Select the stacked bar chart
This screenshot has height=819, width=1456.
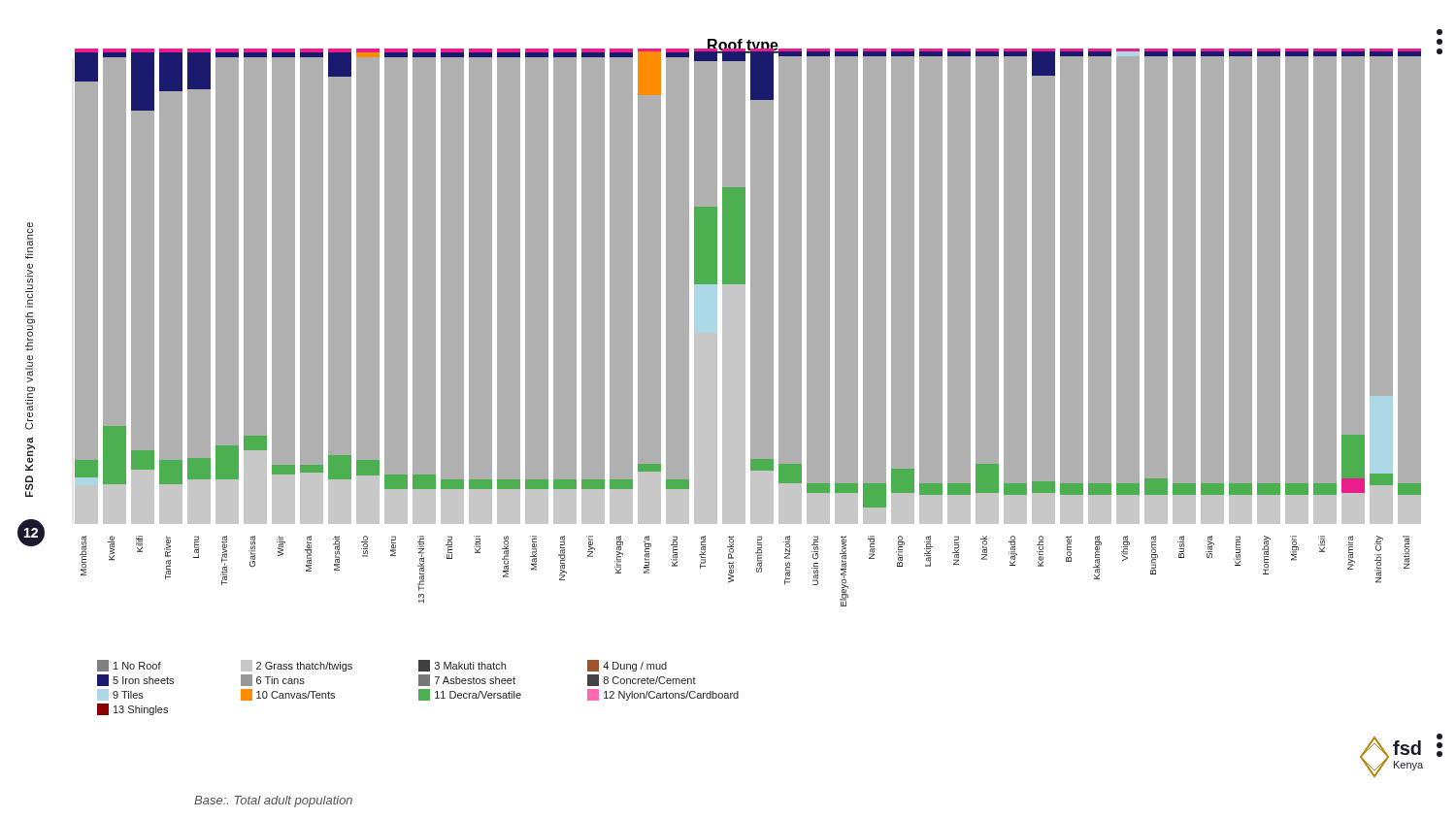(x=743, y=349)
